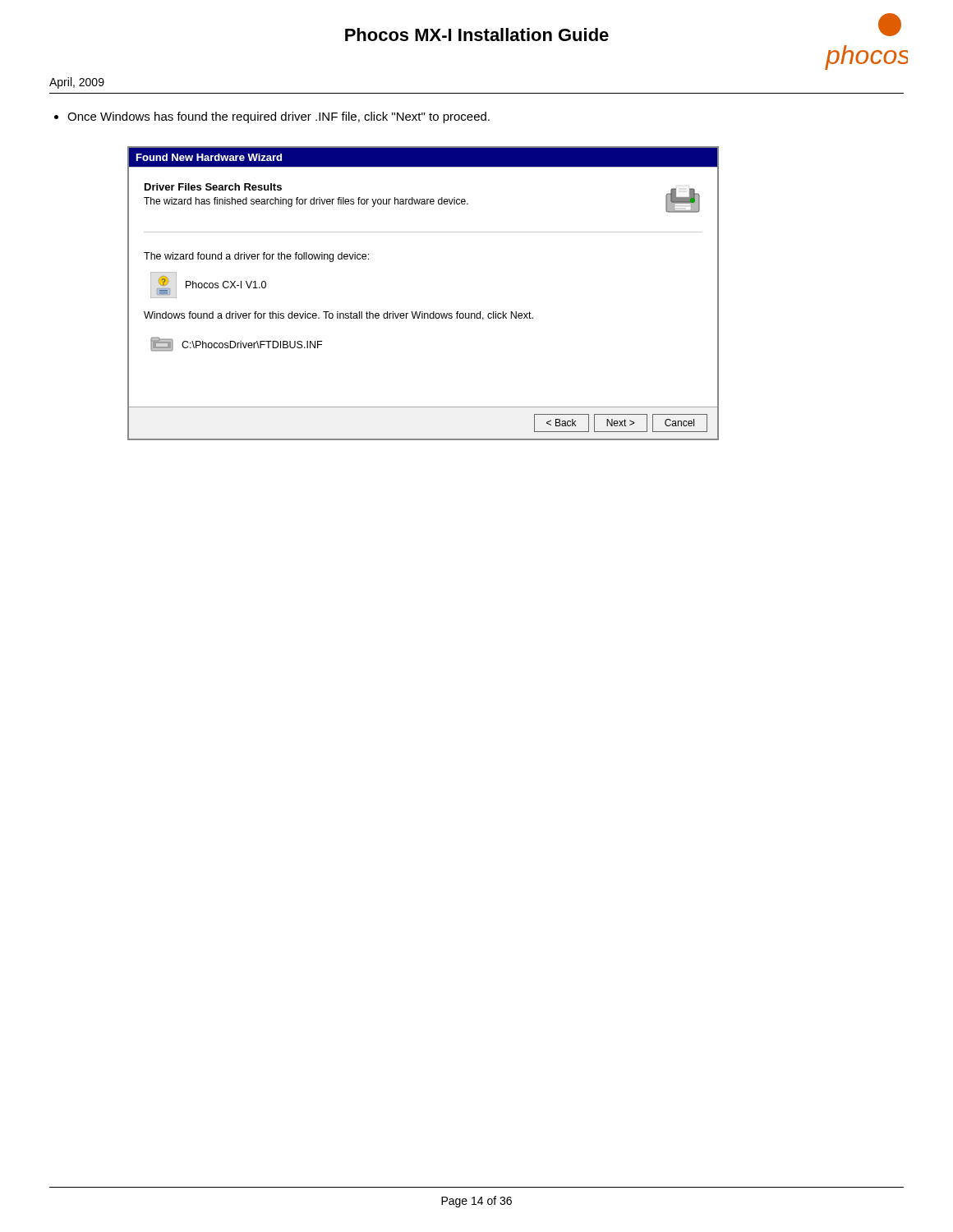The height and width of the screenshot is (1232, 953).
Task: Click the passage that begins "Once Windows has found"
Action: coord(476,117)
